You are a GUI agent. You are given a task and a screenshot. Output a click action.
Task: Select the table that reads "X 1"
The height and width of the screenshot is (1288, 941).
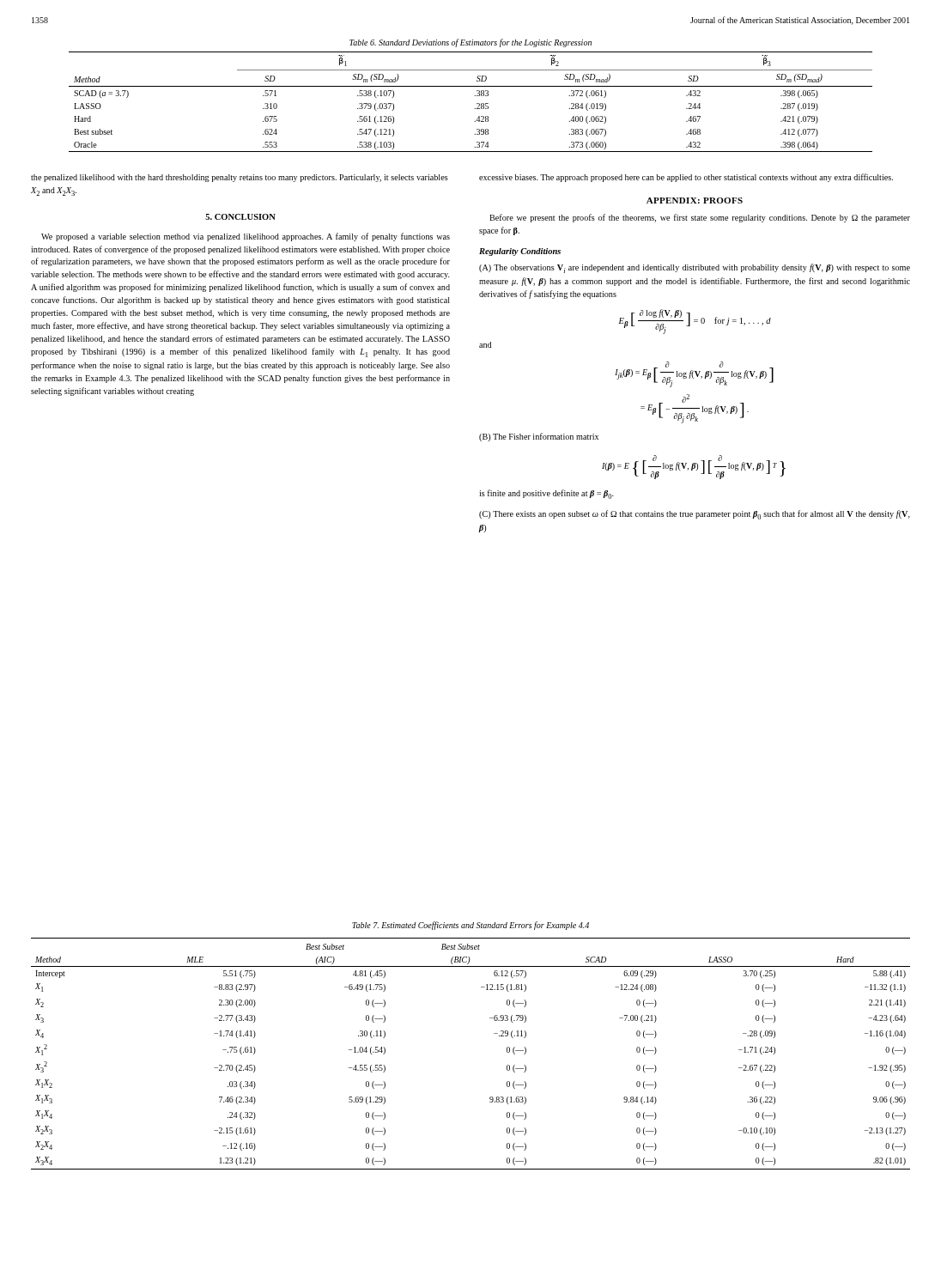pos(470,1054)
